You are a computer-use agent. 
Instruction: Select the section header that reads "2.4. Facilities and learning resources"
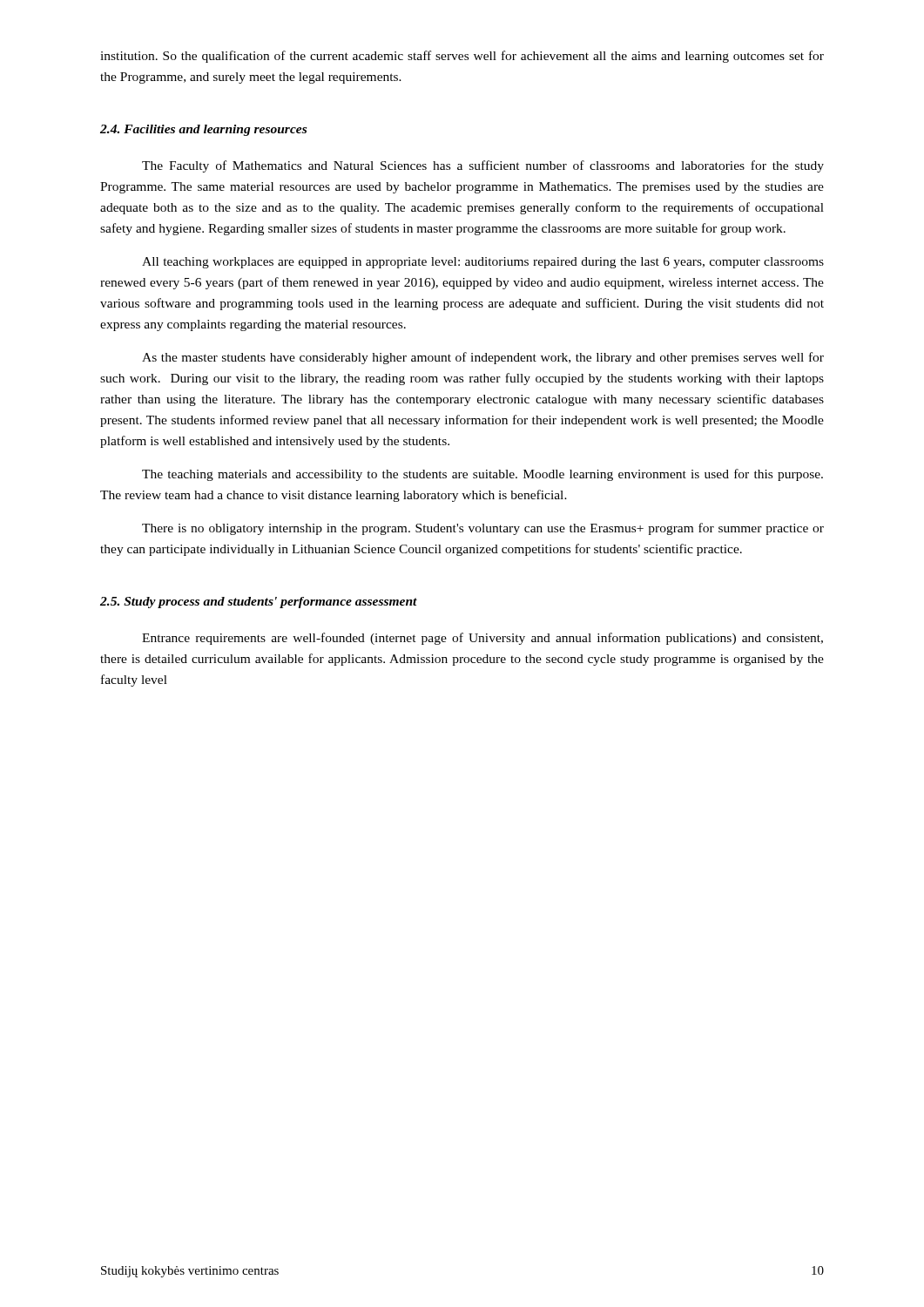click(204, 129)
